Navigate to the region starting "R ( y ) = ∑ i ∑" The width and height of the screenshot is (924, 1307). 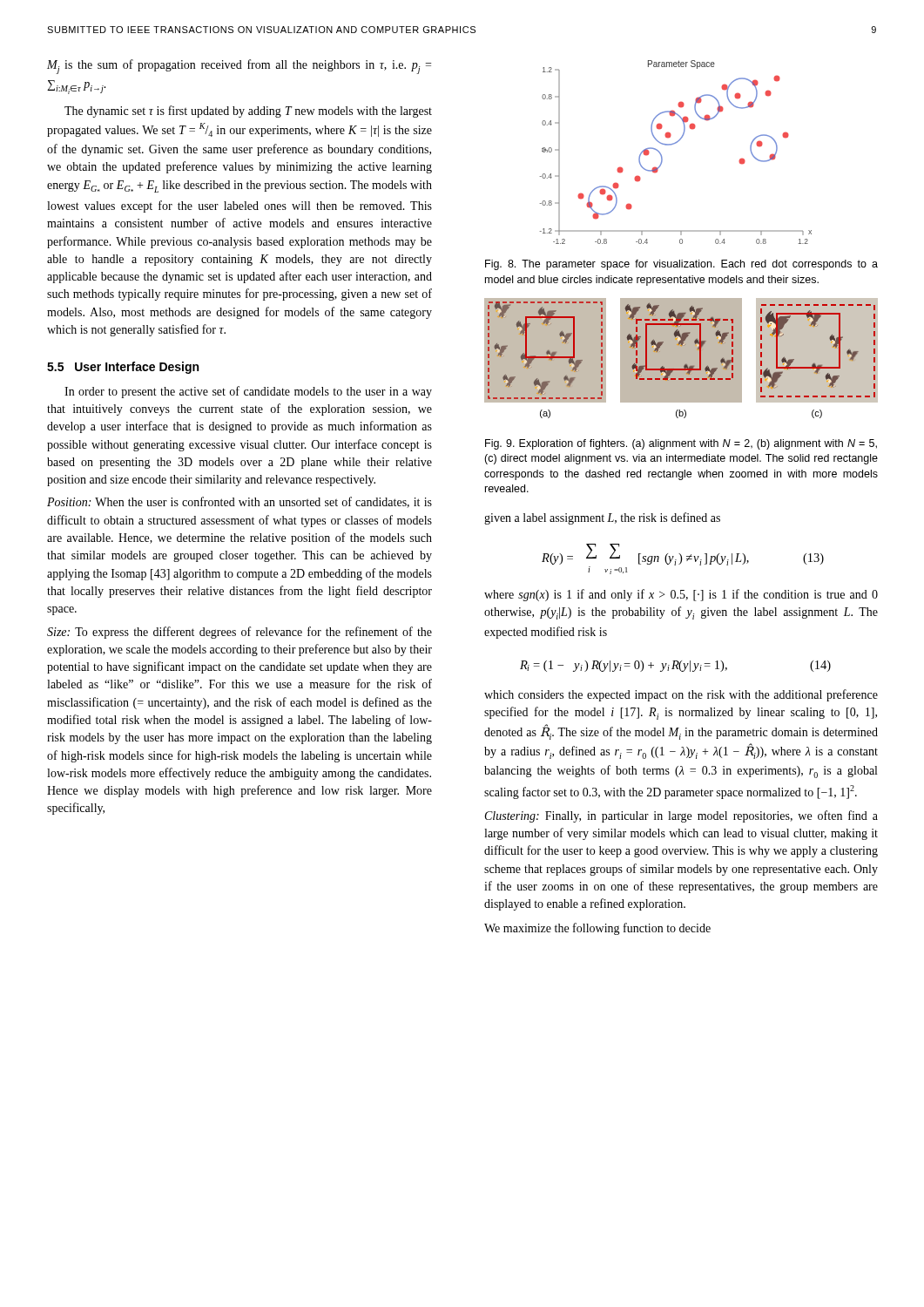pyautogui.click(x=681, y=557)
